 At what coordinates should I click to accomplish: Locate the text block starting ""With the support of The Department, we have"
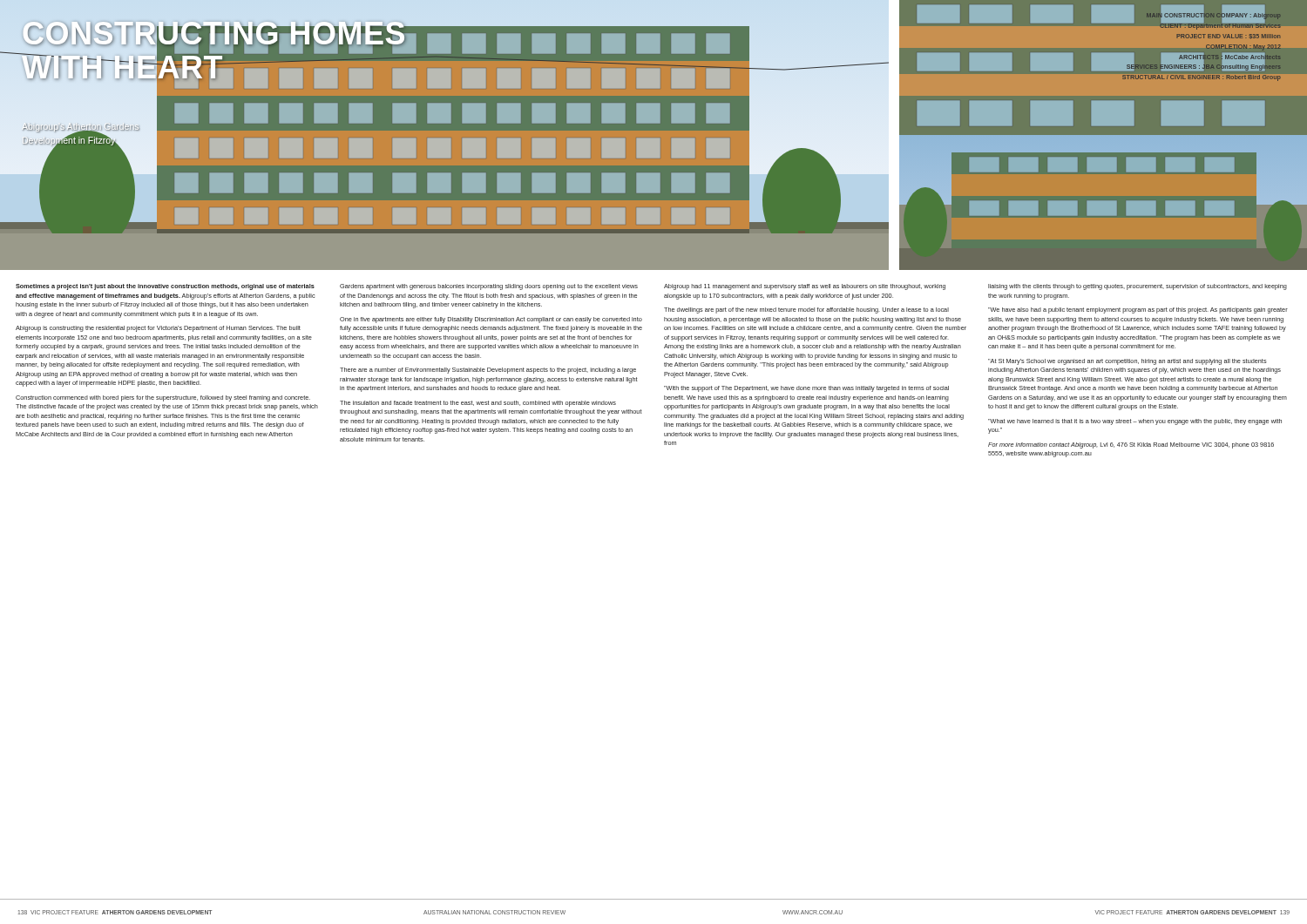click(x=816, y=416)
